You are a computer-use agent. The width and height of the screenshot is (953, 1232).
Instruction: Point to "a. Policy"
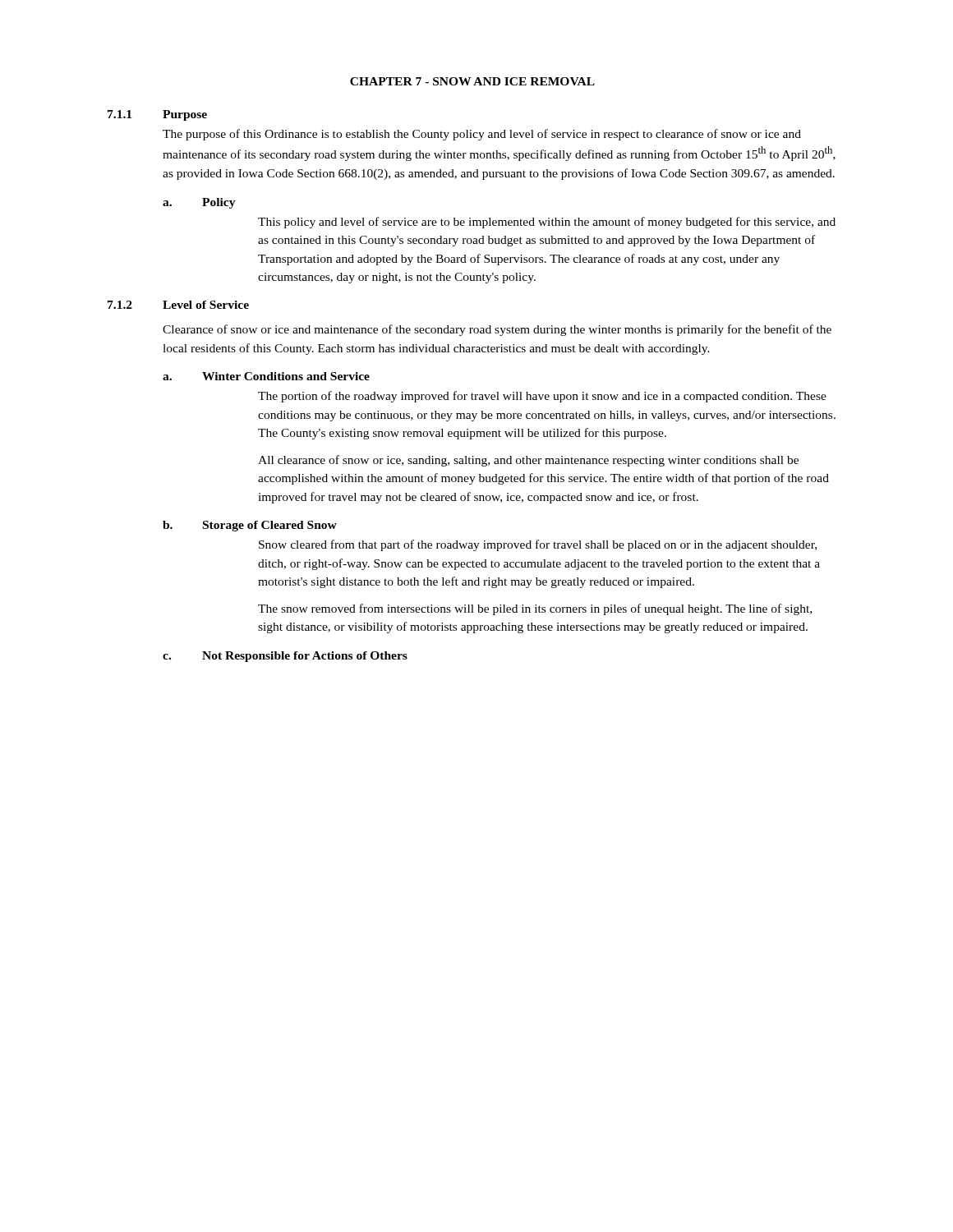tap(199, 202)
